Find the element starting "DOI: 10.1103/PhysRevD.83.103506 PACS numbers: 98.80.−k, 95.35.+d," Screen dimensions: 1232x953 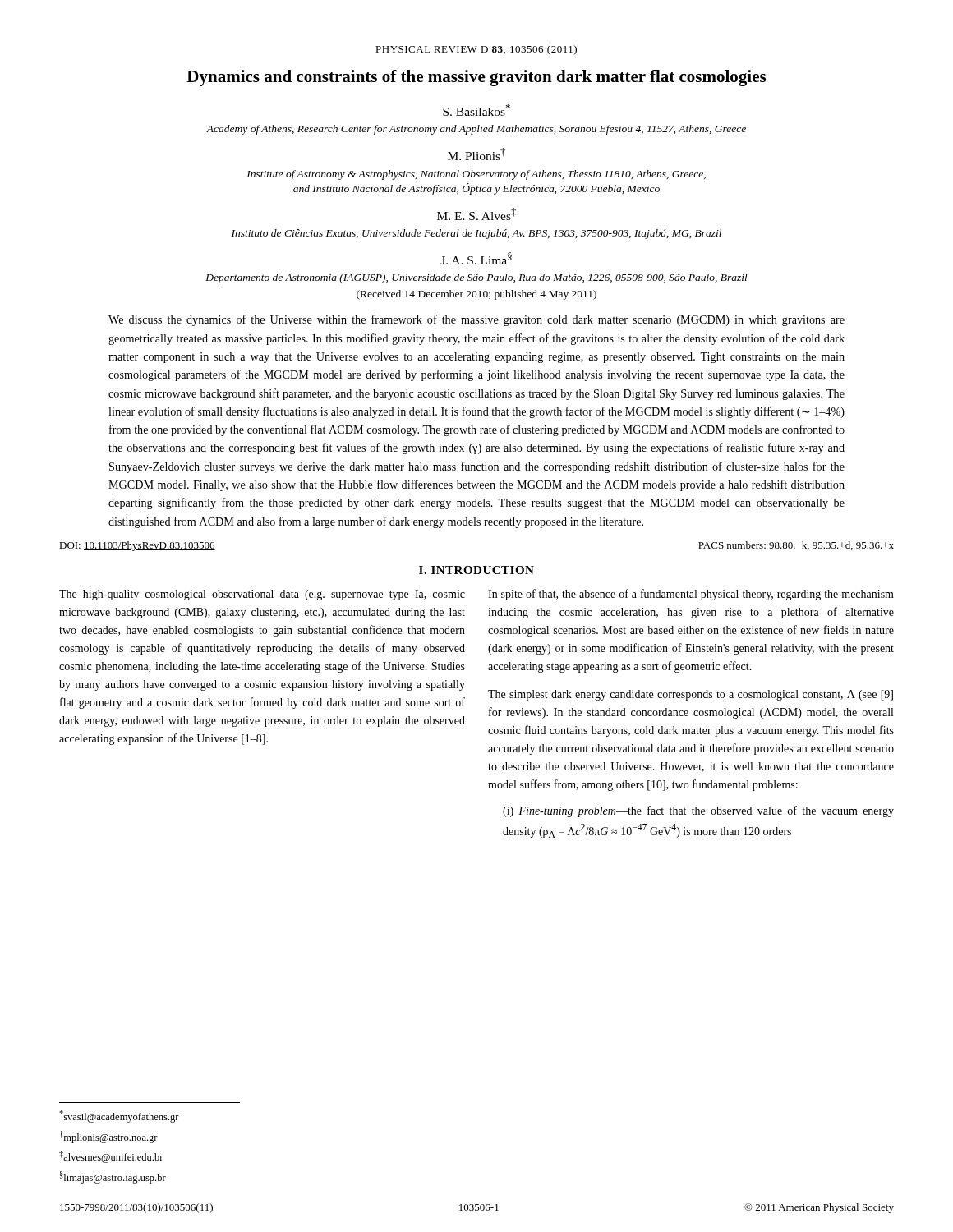click(150, 546)
